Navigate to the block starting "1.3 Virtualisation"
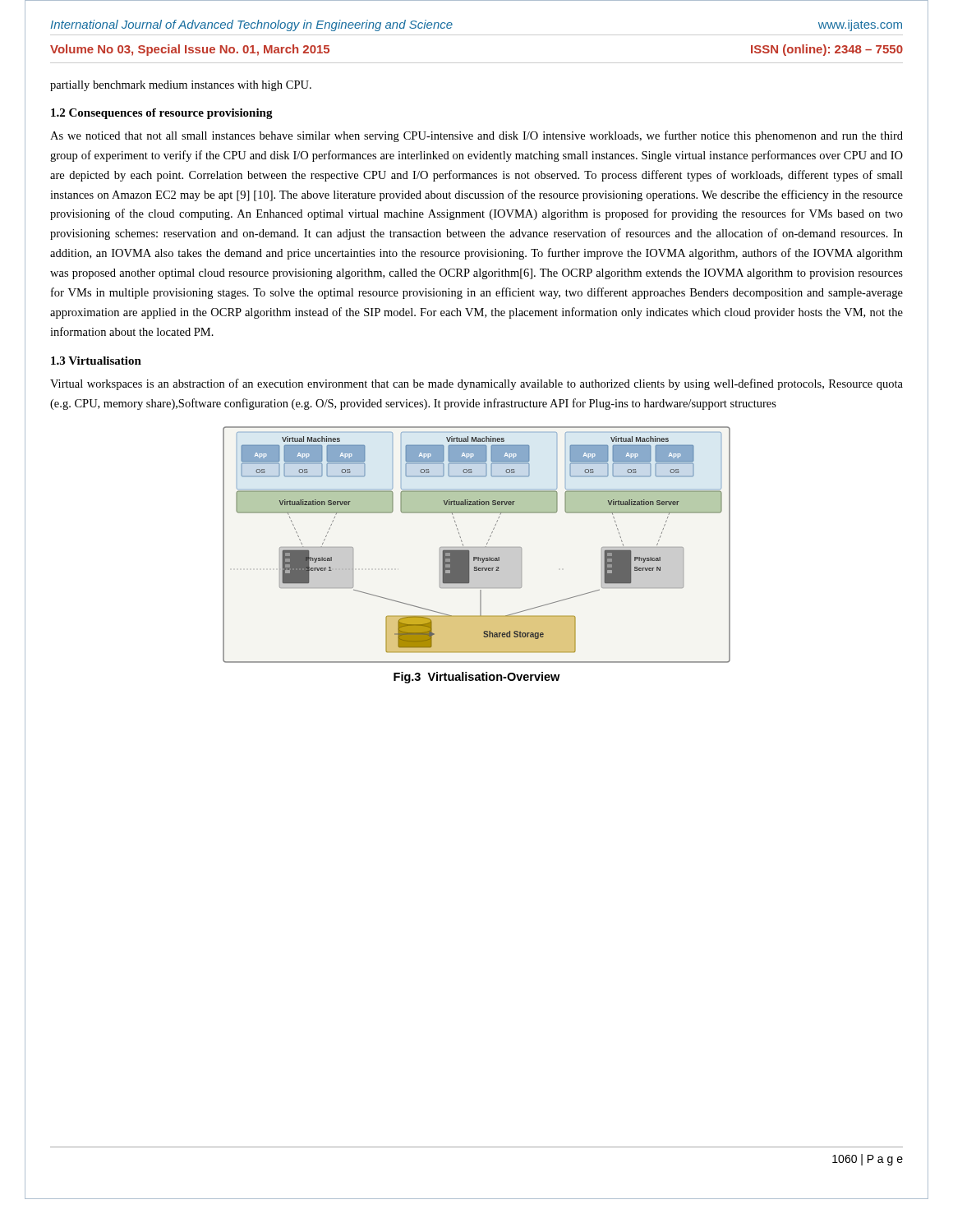The image size is (953, 1232). tap(96, 360)
